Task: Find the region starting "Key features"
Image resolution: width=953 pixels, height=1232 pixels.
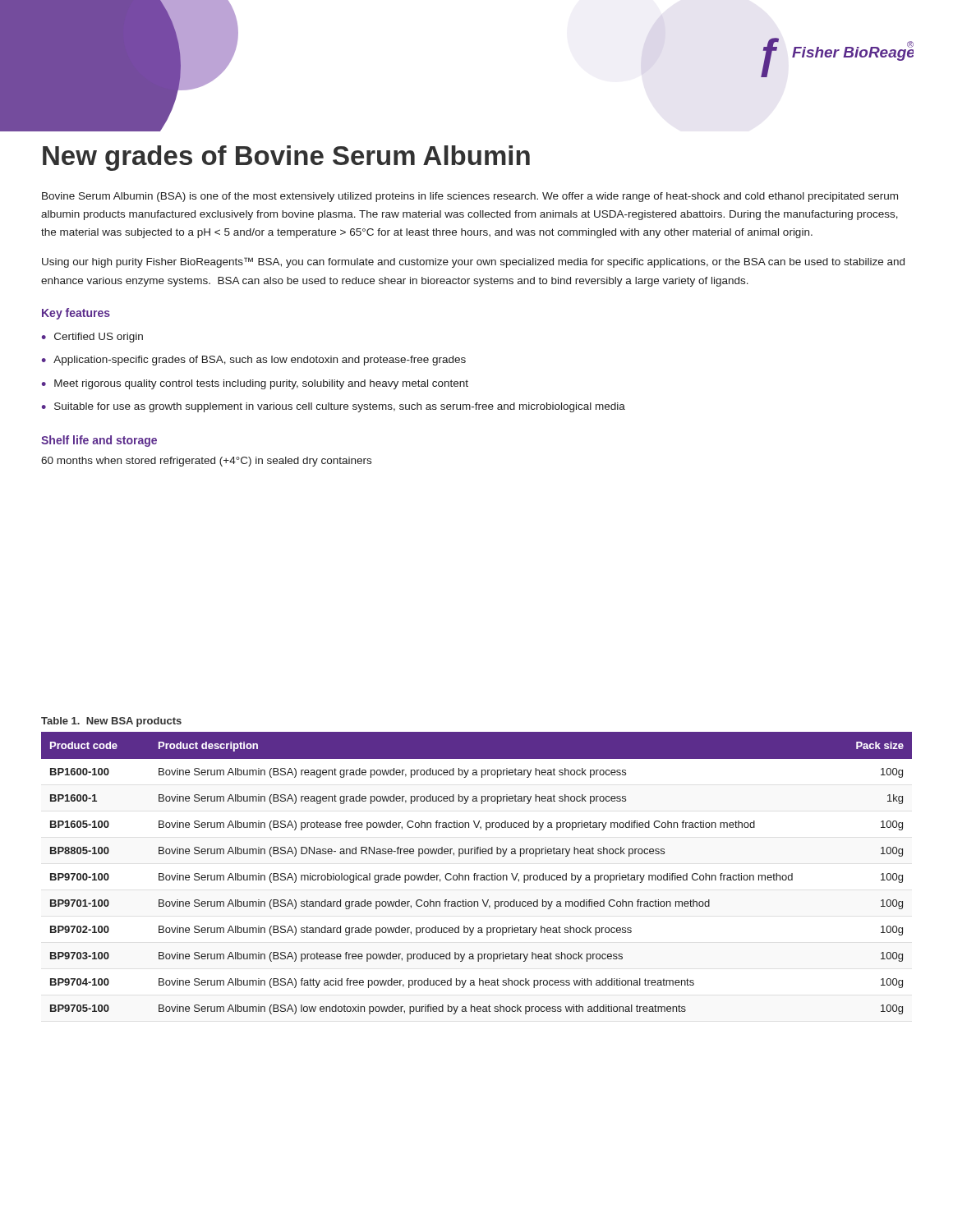Action: (x=76, y=313)
